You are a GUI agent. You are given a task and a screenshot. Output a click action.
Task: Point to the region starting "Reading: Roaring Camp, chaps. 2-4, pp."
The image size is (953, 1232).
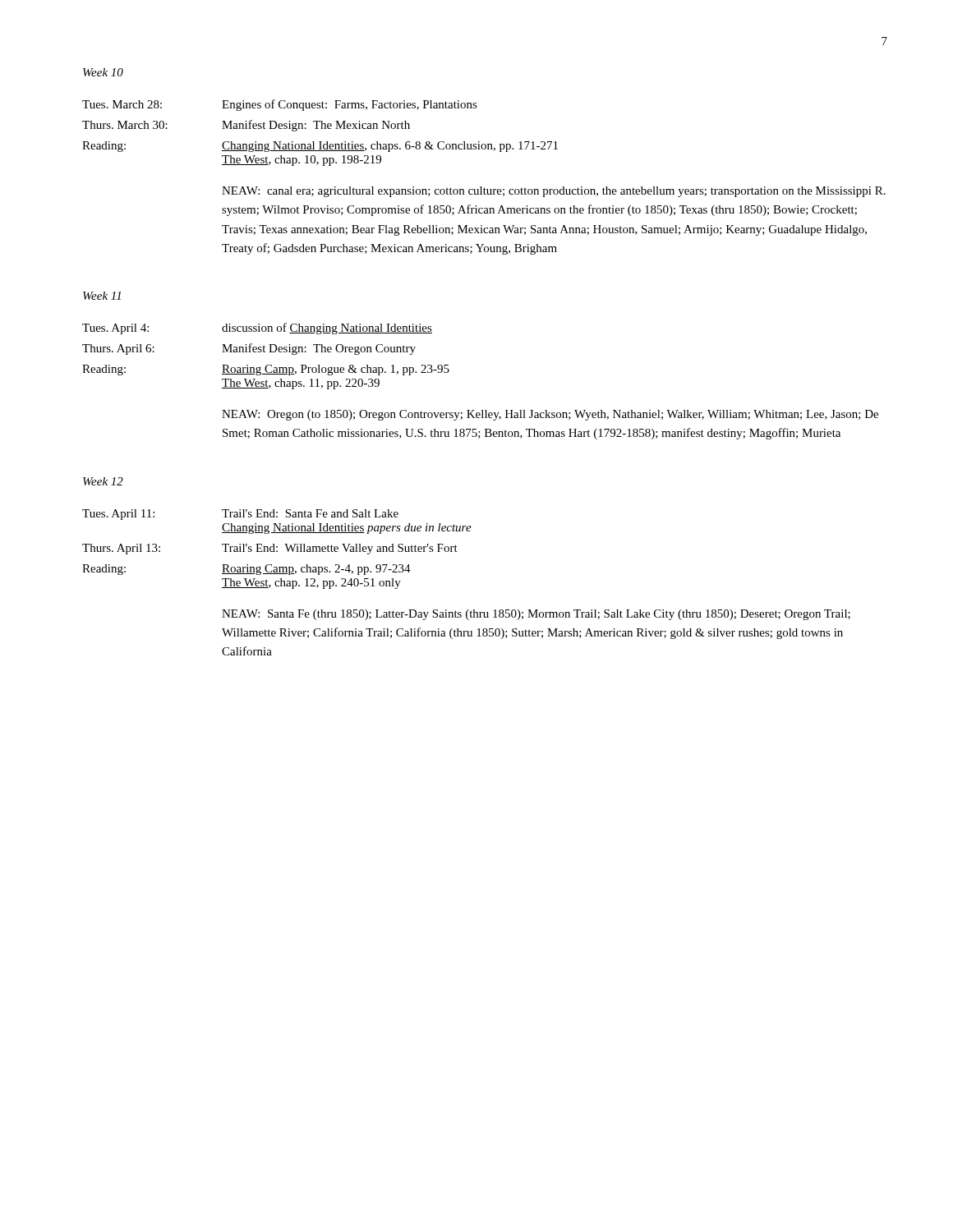246,570
